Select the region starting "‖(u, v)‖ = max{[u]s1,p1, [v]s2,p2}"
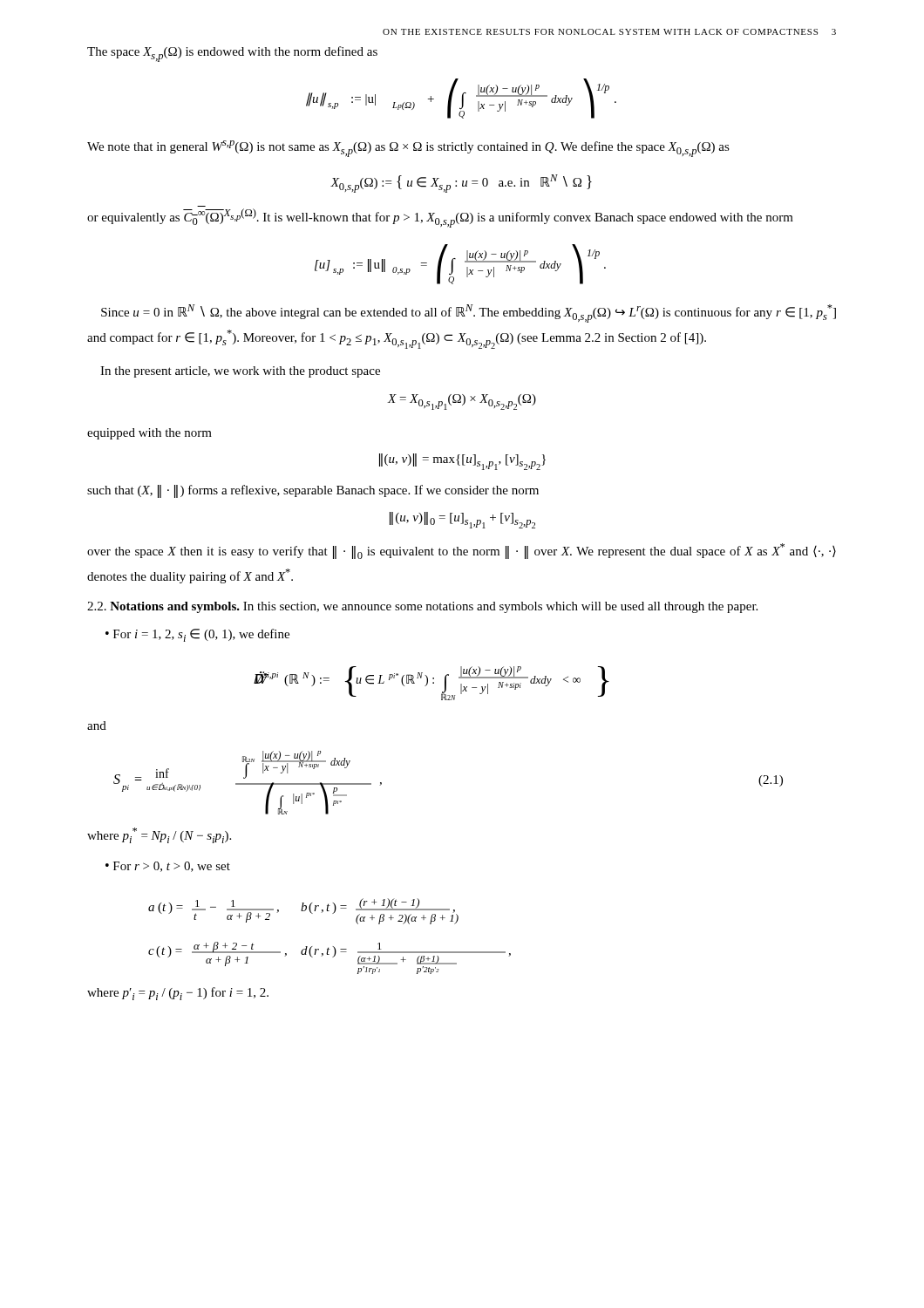Screen dimensions: 1308x924 (462, 461)
